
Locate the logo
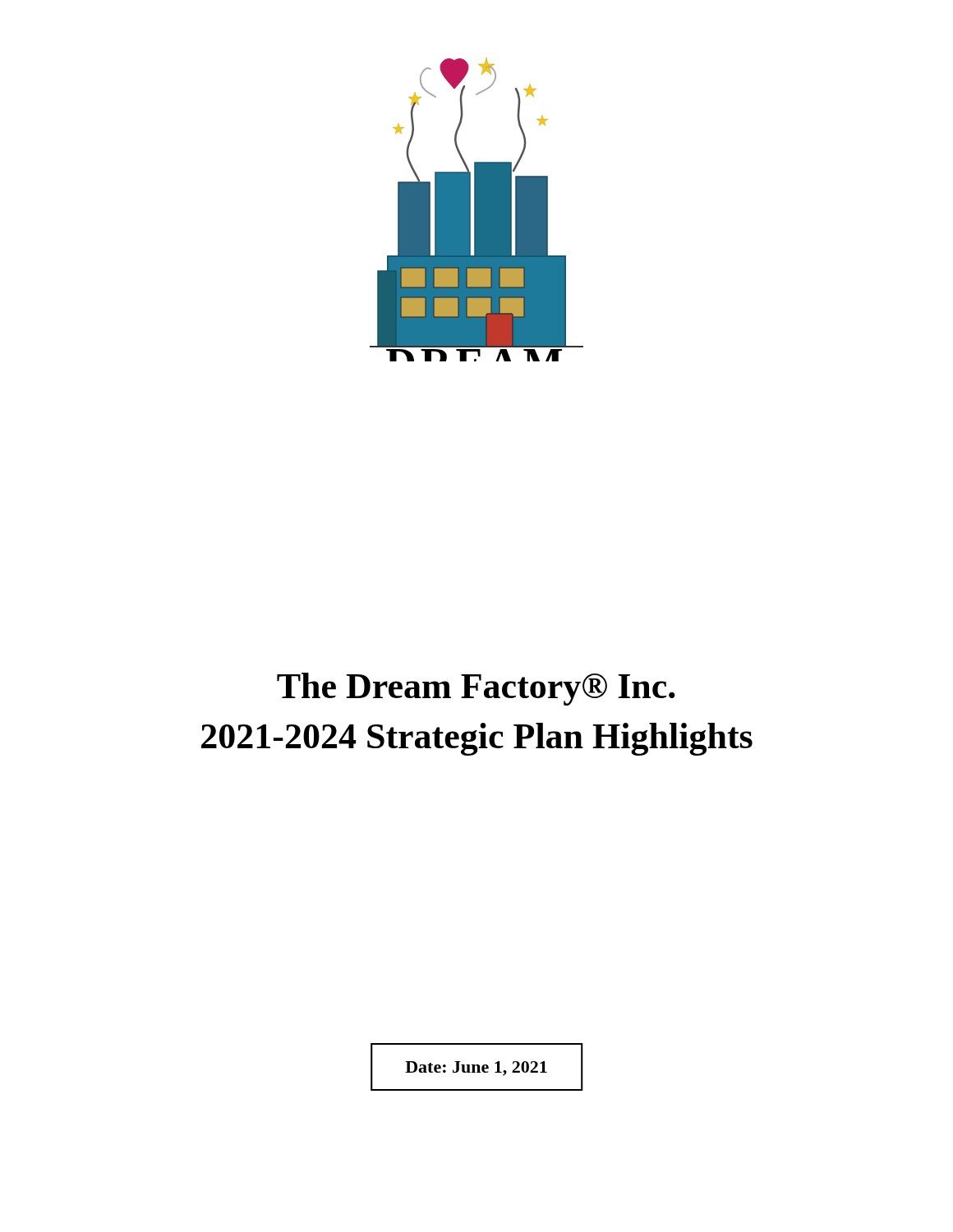pos(476,207)
